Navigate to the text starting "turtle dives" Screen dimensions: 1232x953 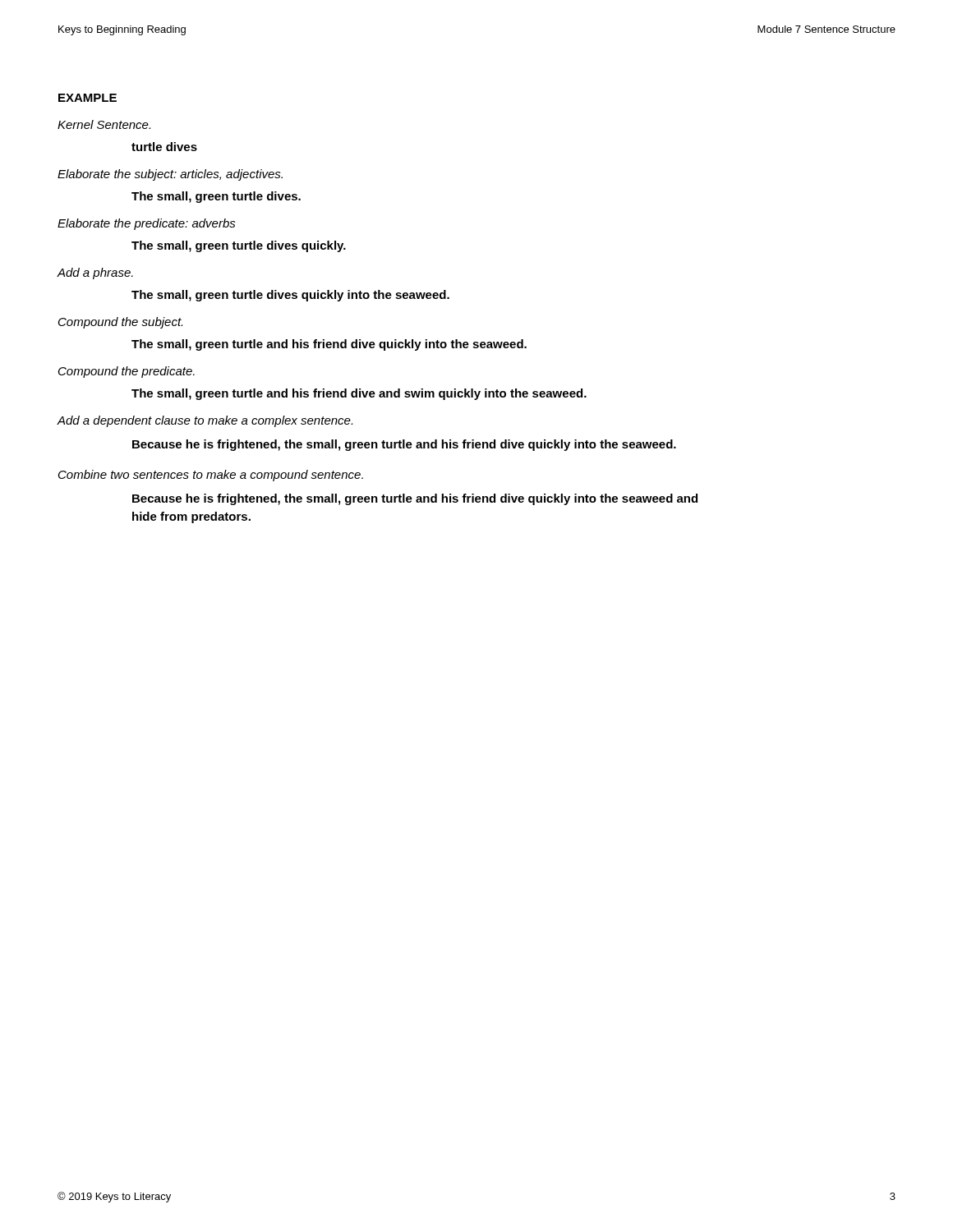[164, 147]
